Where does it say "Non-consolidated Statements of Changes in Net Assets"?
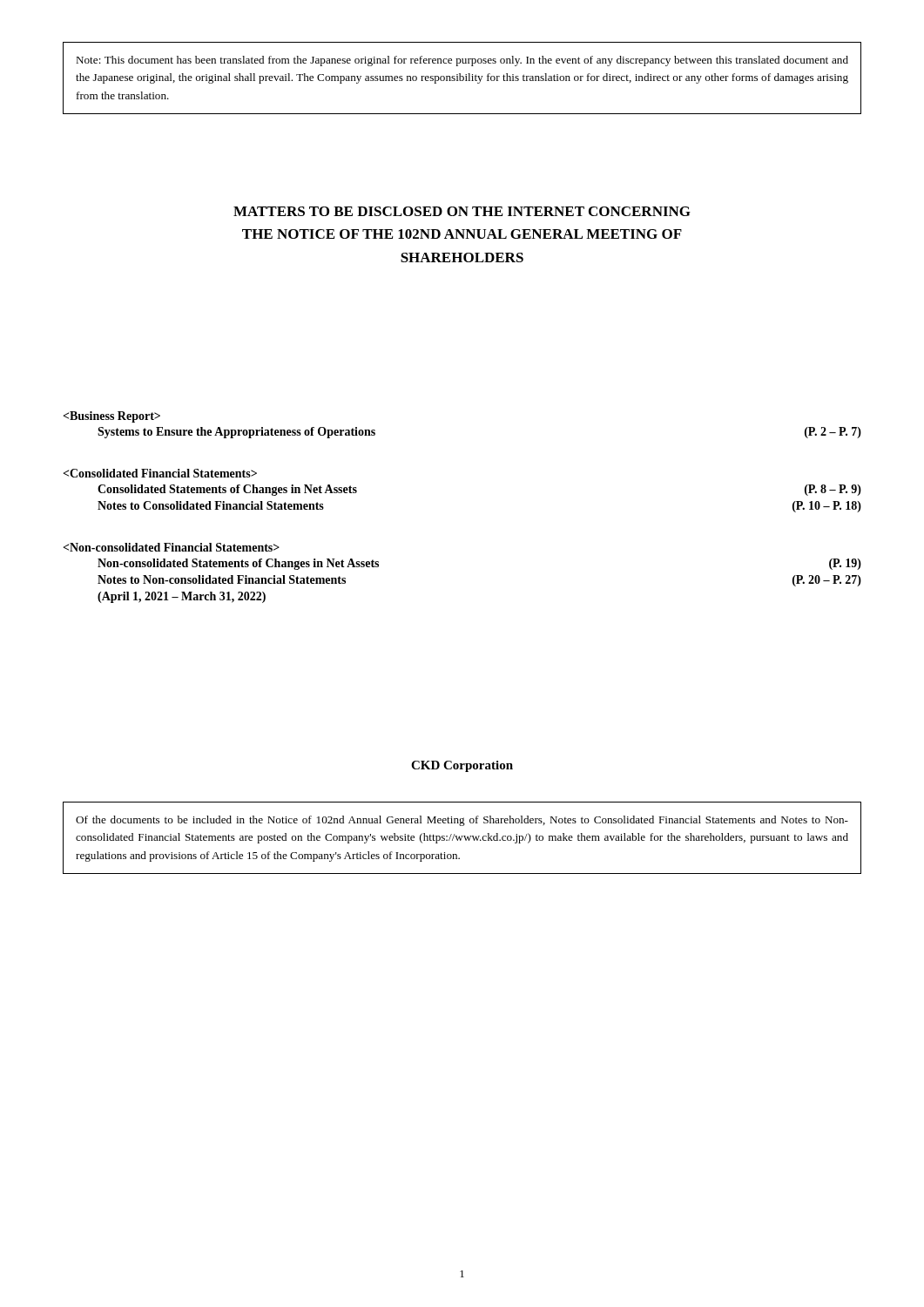 click(238, 563)
